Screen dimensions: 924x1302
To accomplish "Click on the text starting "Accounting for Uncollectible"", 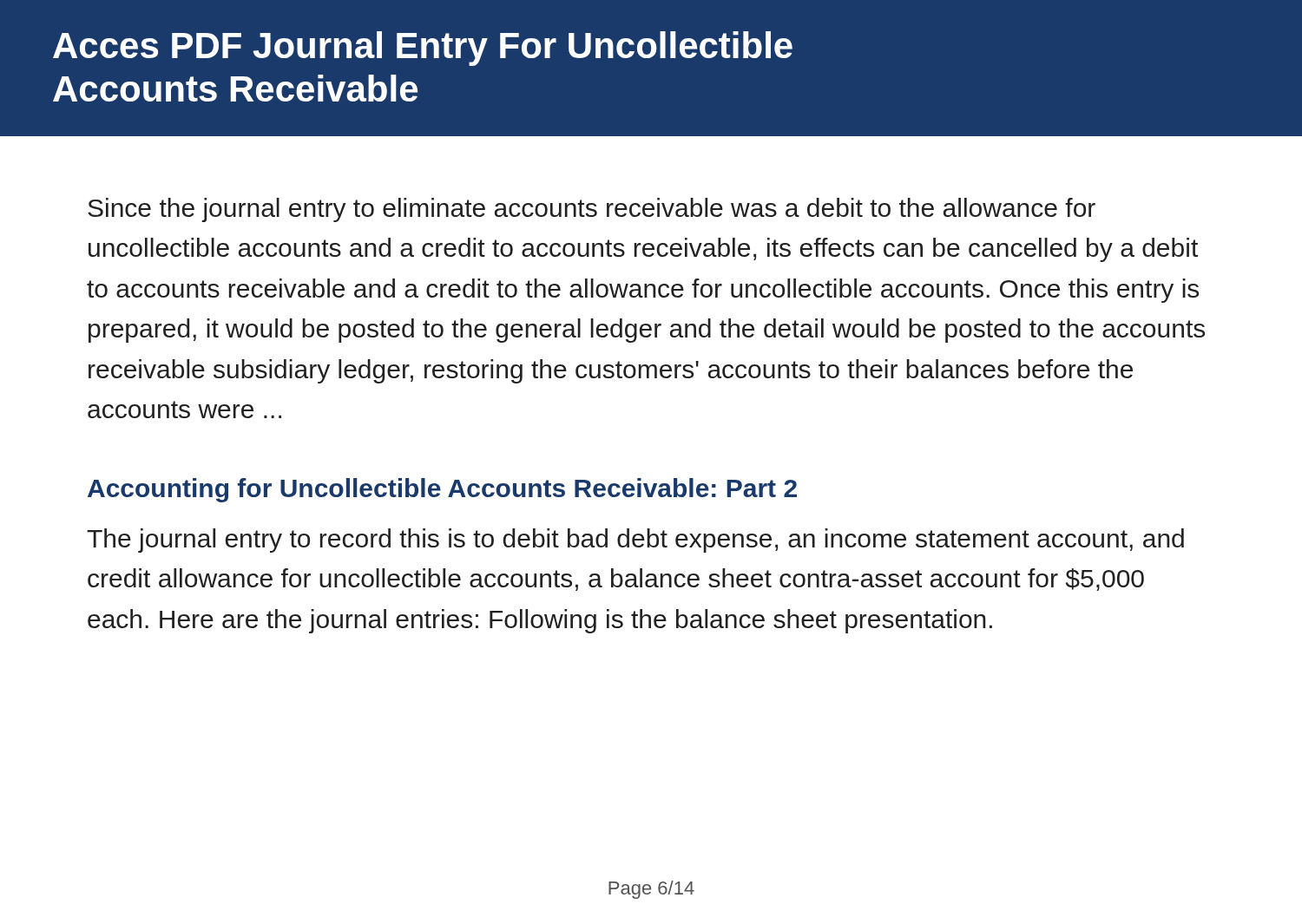I will pyautogui.click(x=442, y=488).
